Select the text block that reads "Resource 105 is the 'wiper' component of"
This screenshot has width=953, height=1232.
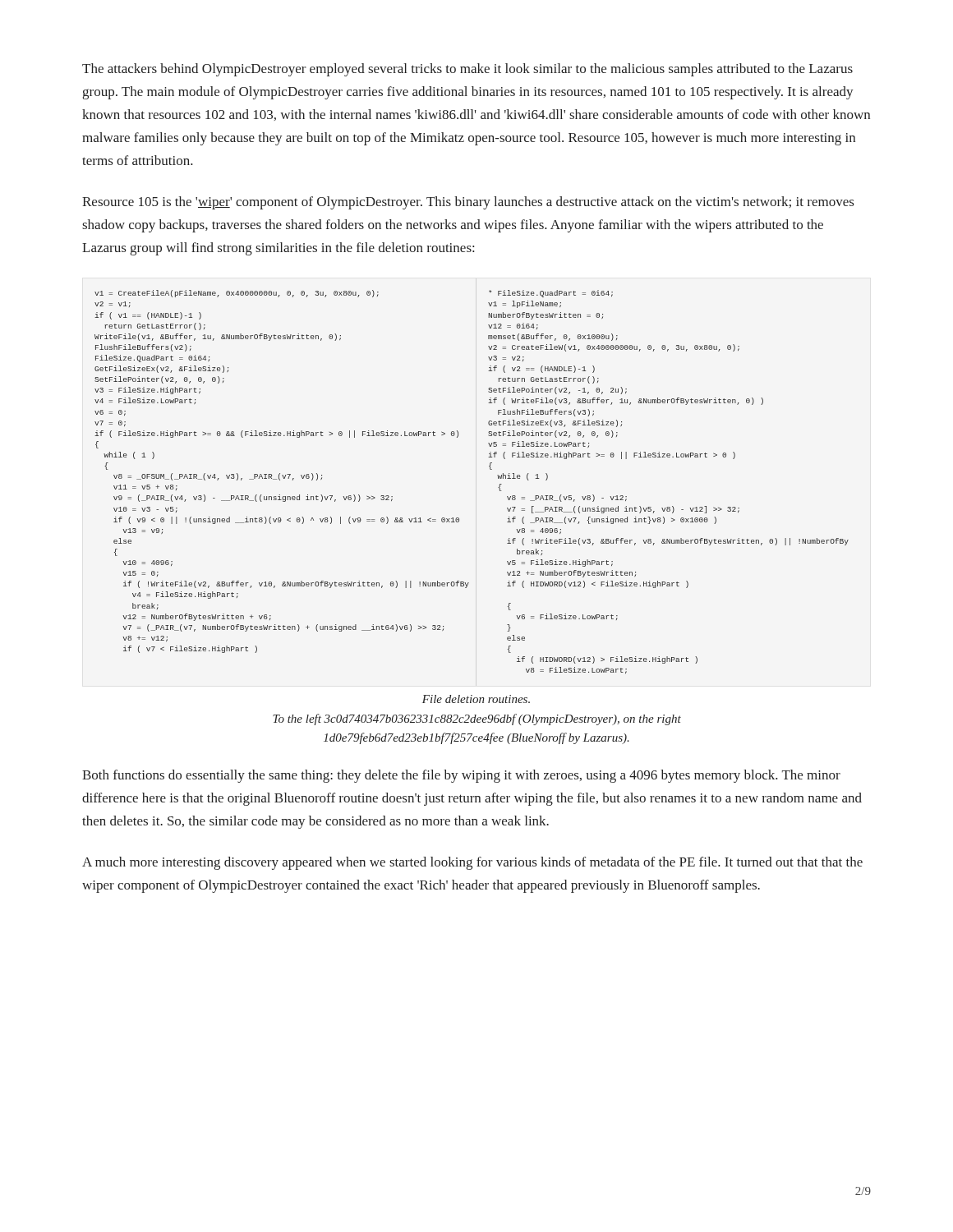tap(468, 225)
